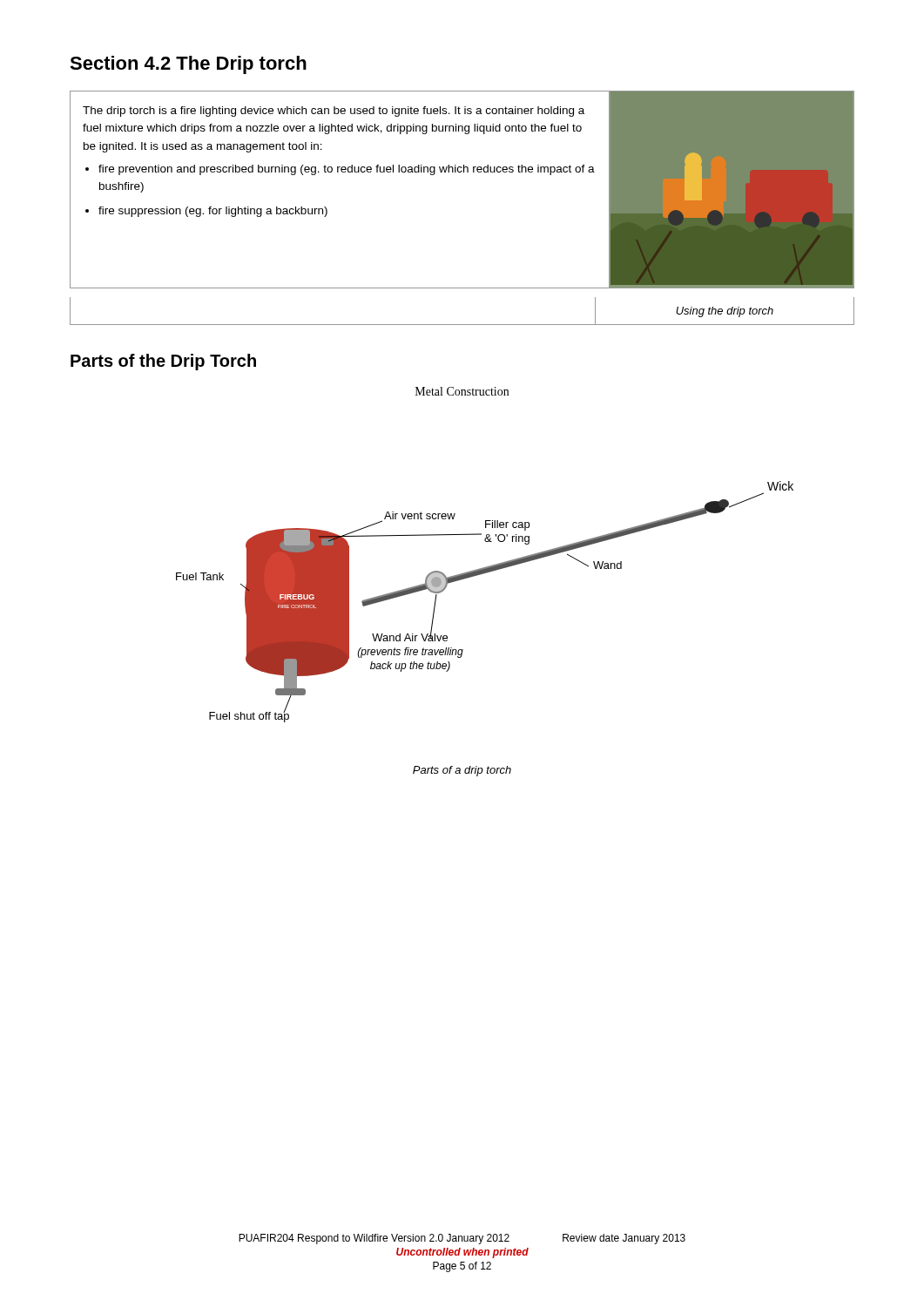The image size is (924, 1307).
Task: Locate the engineering diagram
Action: click(462, 581)
